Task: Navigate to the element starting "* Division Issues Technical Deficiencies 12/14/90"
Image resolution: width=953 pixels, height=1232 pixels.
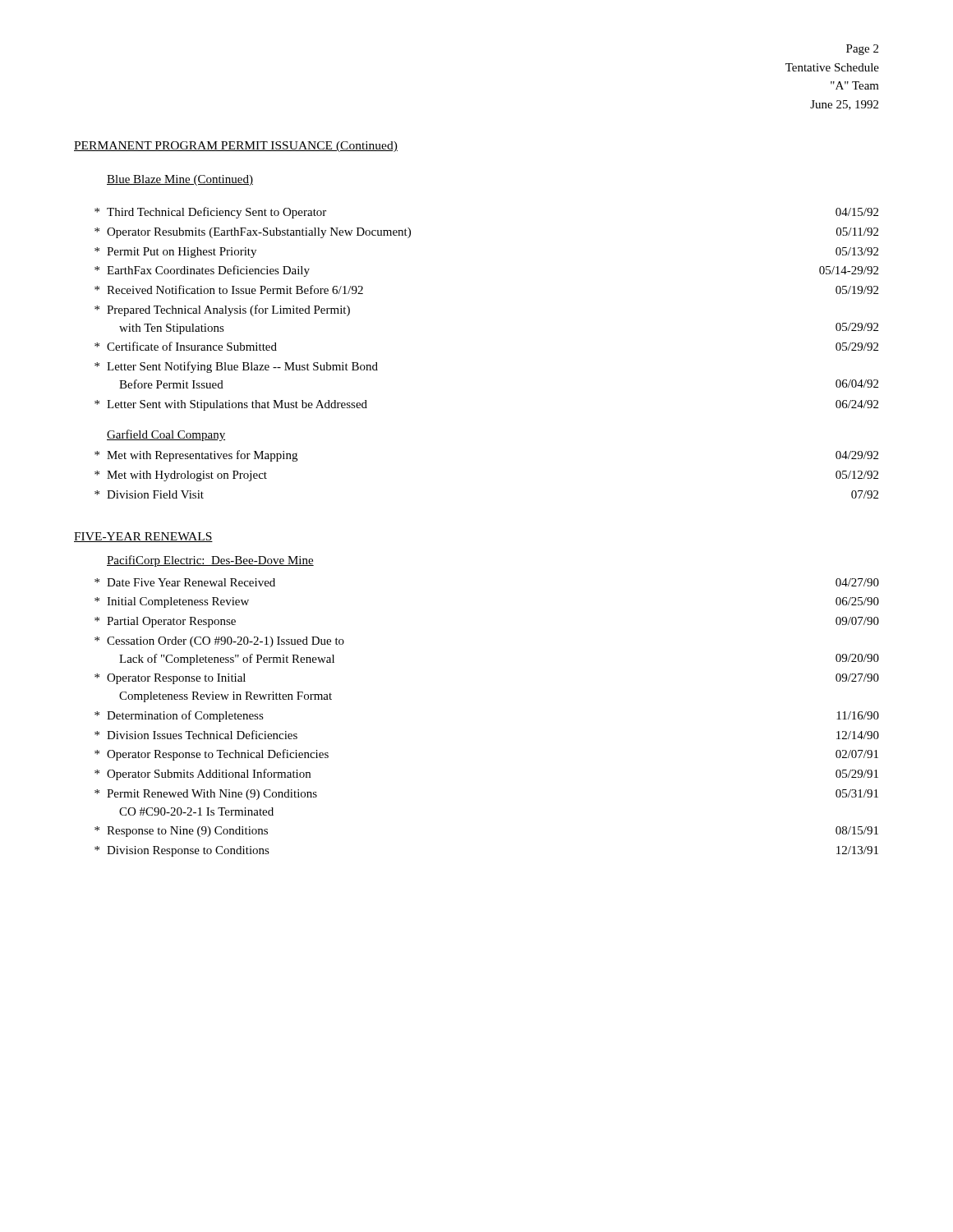Action: pyautogui.click(x=189, y=735)
